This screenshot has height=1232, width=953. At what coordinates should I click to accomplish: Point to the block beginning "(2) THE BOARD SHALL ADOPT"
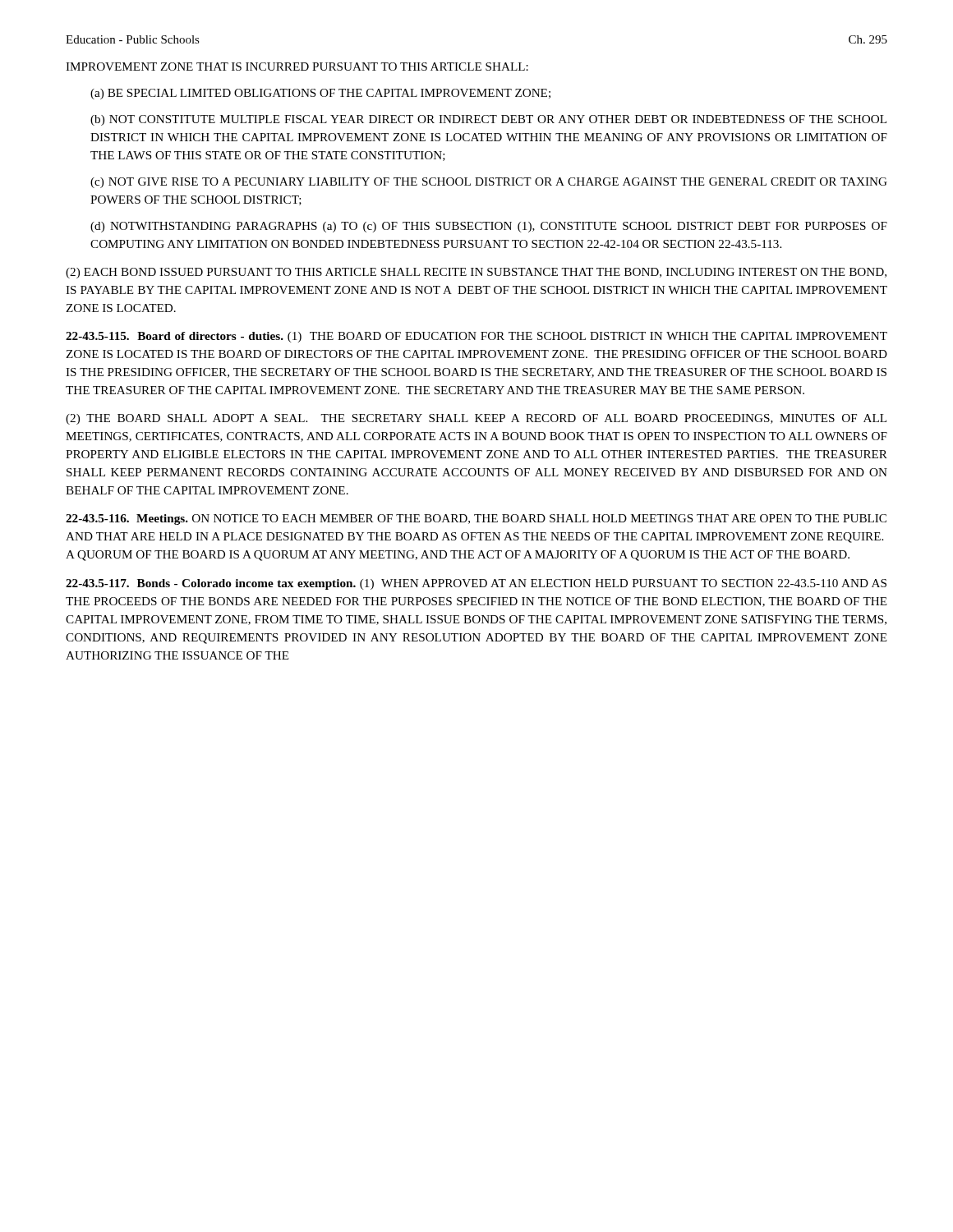click(x=476, y=454)
